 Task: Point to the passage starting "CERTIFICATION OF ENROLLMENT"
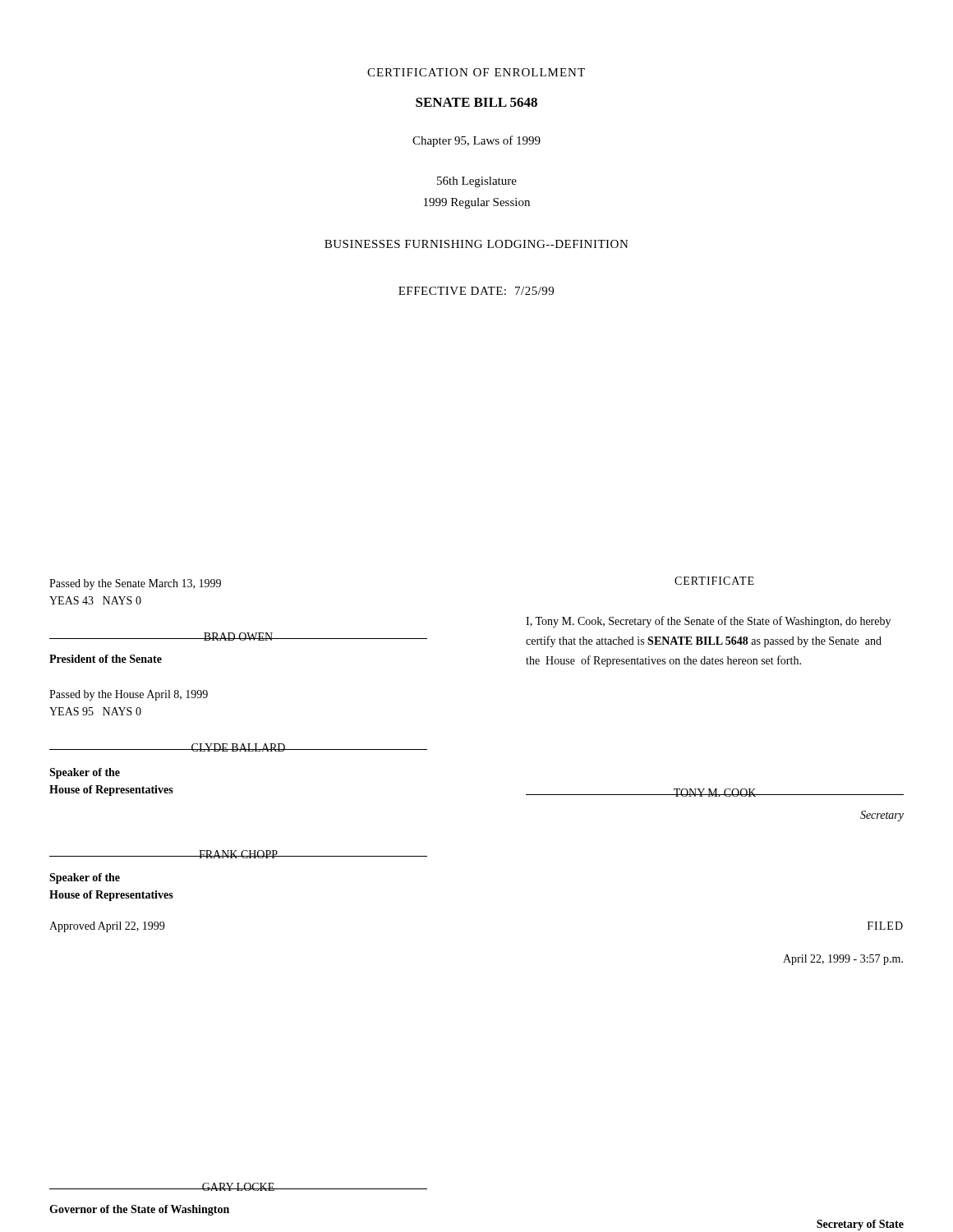[x=476, y=72]
